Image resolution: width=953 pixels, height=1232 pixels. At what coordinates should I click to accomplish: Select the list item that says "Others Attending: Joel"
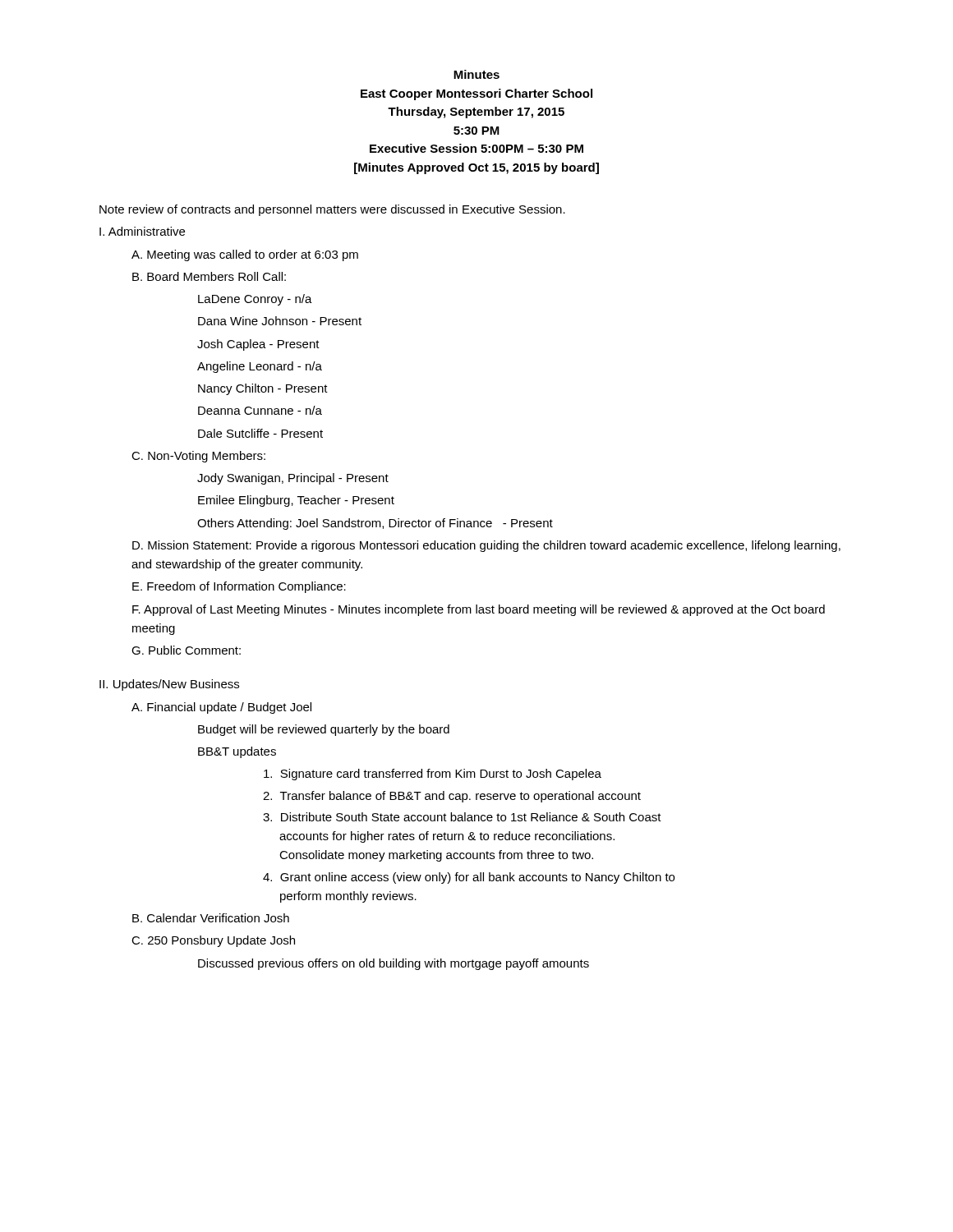(x=375, y=522)
